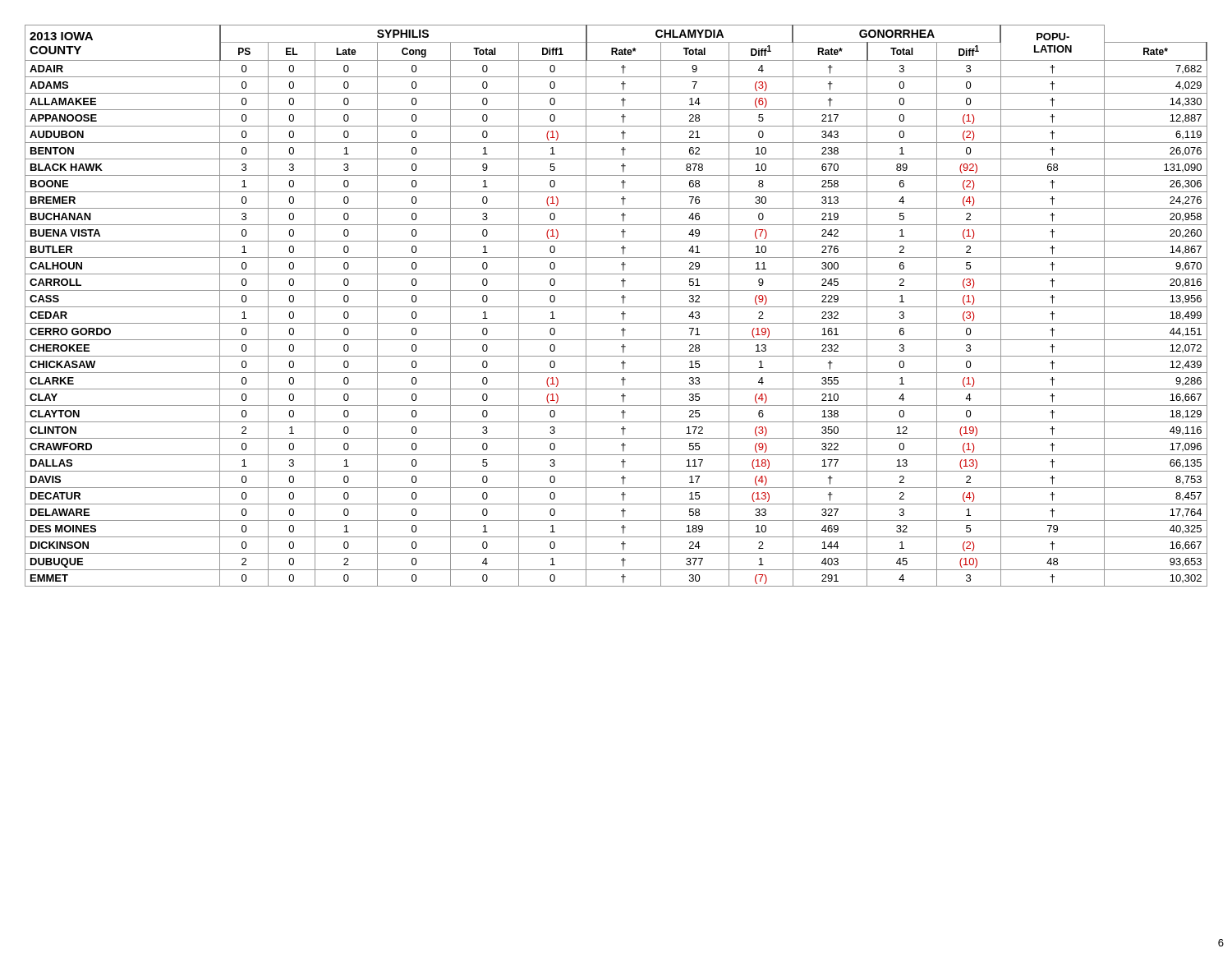Locate the table with the text "BUENA VISTA"
Image resolution: width=1232 pixels, height=953 pixels.
point(616,306)
